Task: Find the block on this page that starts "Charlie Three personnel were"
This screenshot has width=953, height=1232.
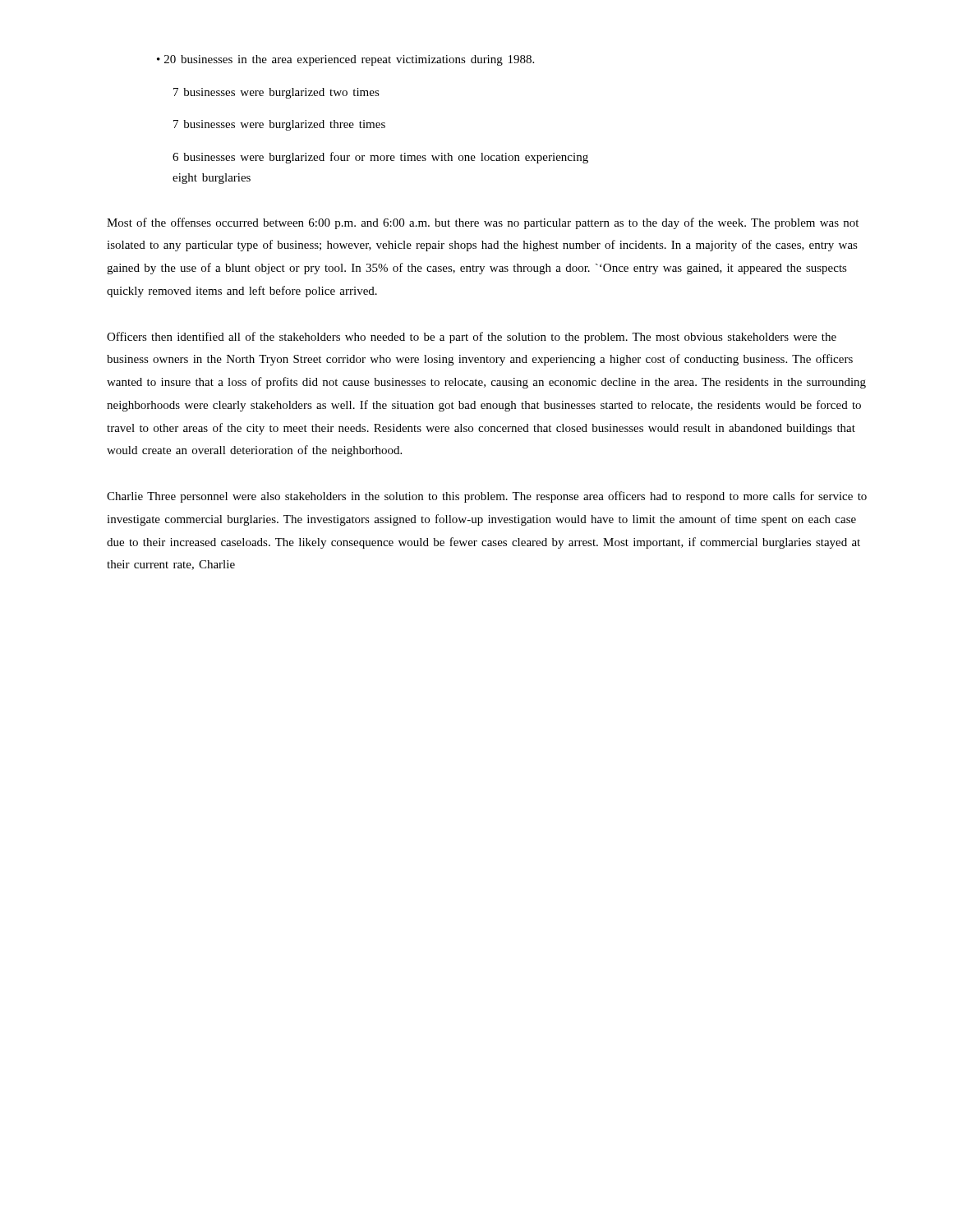Action: (x=487, y=530)
